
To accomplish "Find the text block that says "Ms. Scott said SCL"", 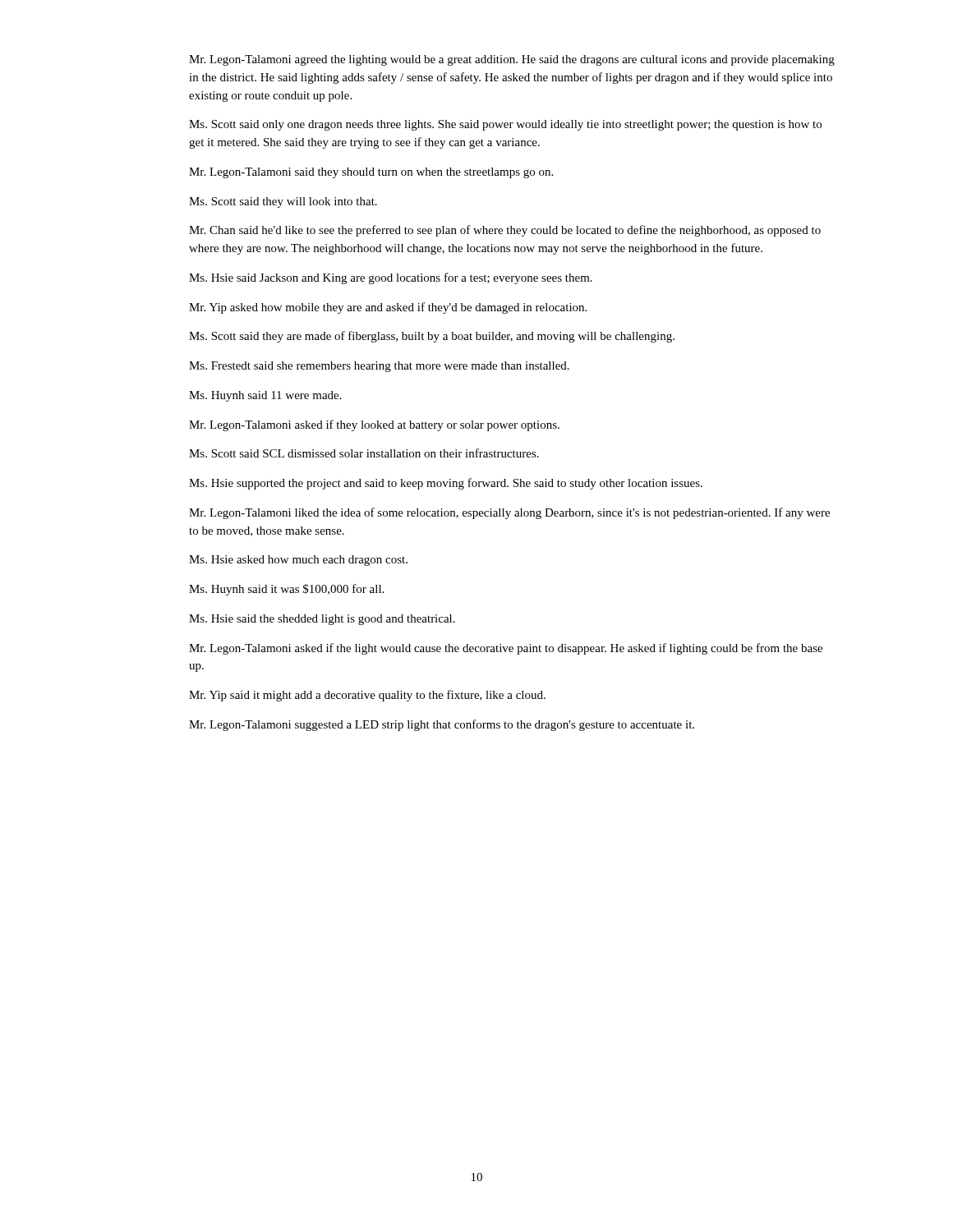I will pyautogui.click(x=364, y=454).
